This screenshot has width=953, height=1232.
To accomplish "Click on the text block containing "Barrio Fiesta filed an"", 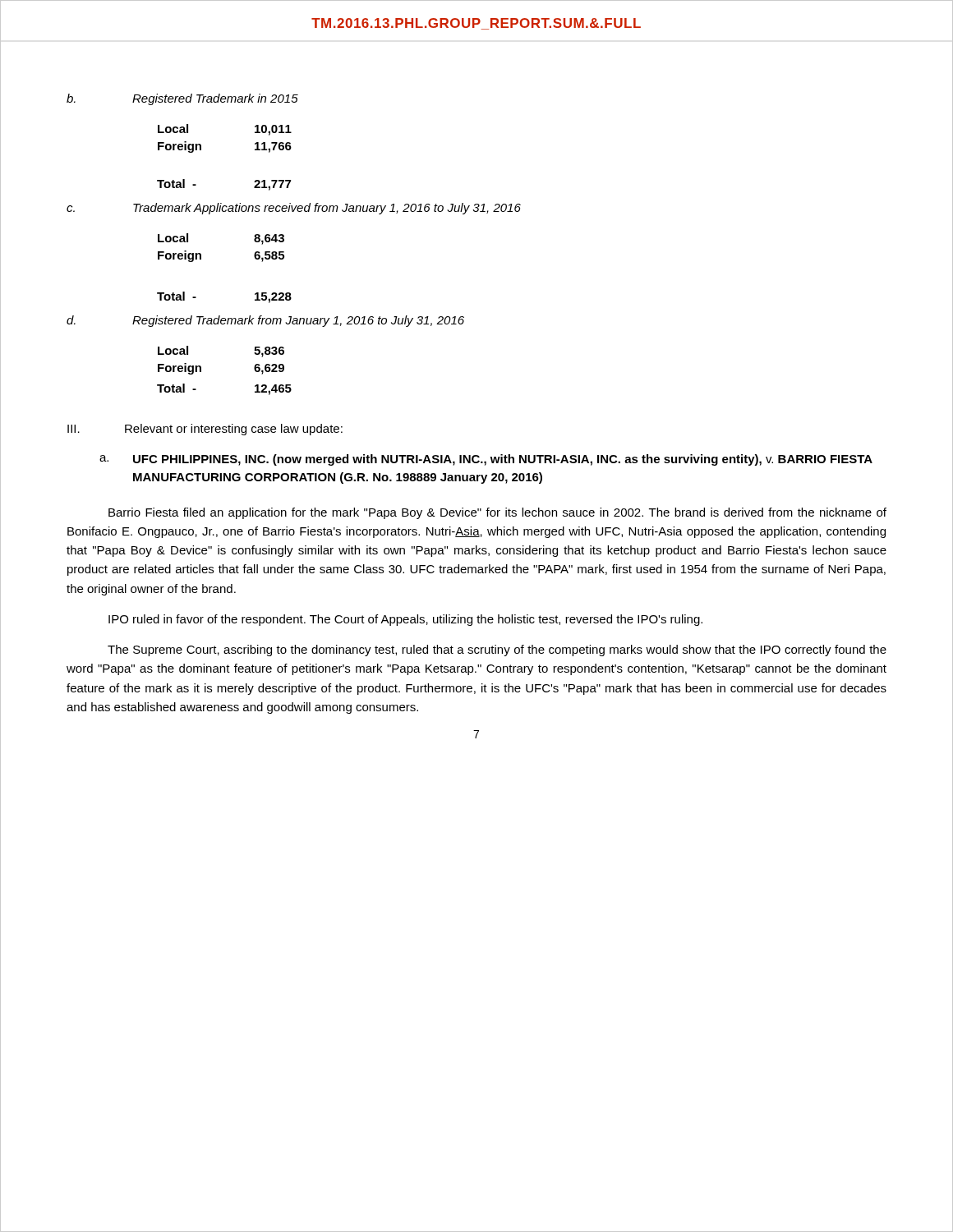I will pyautogui.click(x=476, y=550).
